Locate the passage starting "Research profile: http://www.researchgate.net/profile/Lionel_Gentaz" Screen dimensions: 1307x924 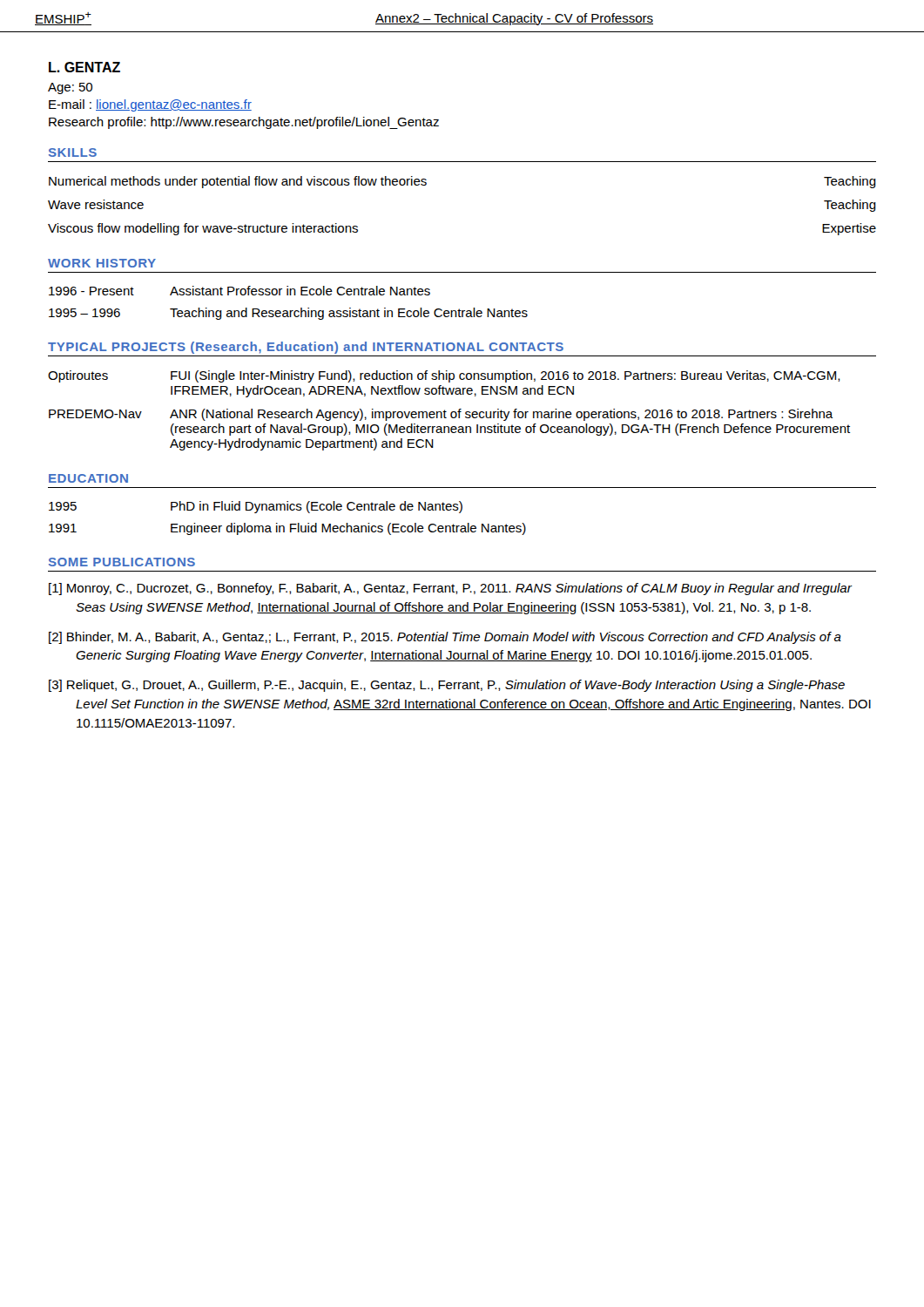pos(244,122)
